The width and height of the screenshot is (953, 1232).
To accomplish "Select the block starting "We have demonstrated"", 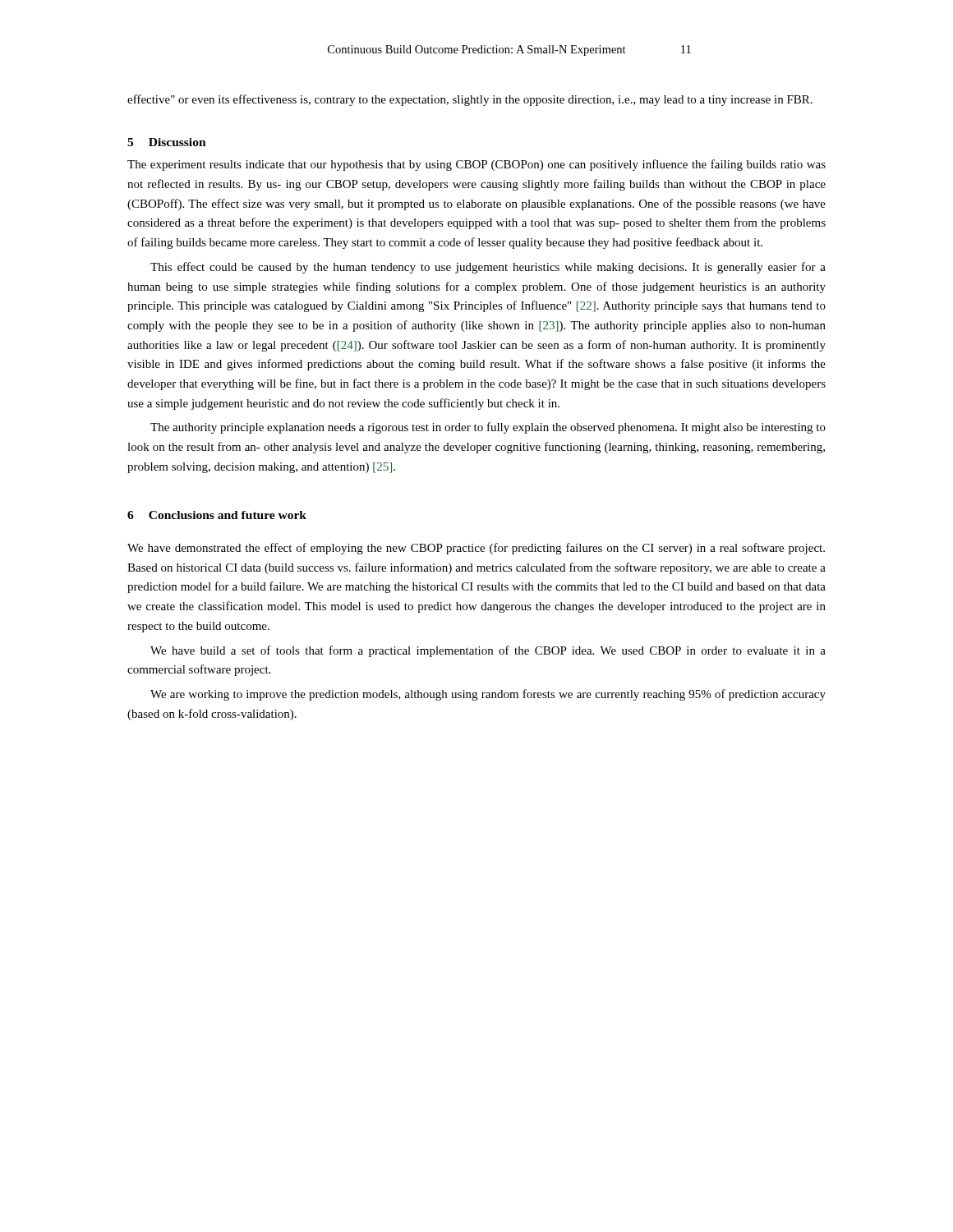I will [x=476, y=587].
